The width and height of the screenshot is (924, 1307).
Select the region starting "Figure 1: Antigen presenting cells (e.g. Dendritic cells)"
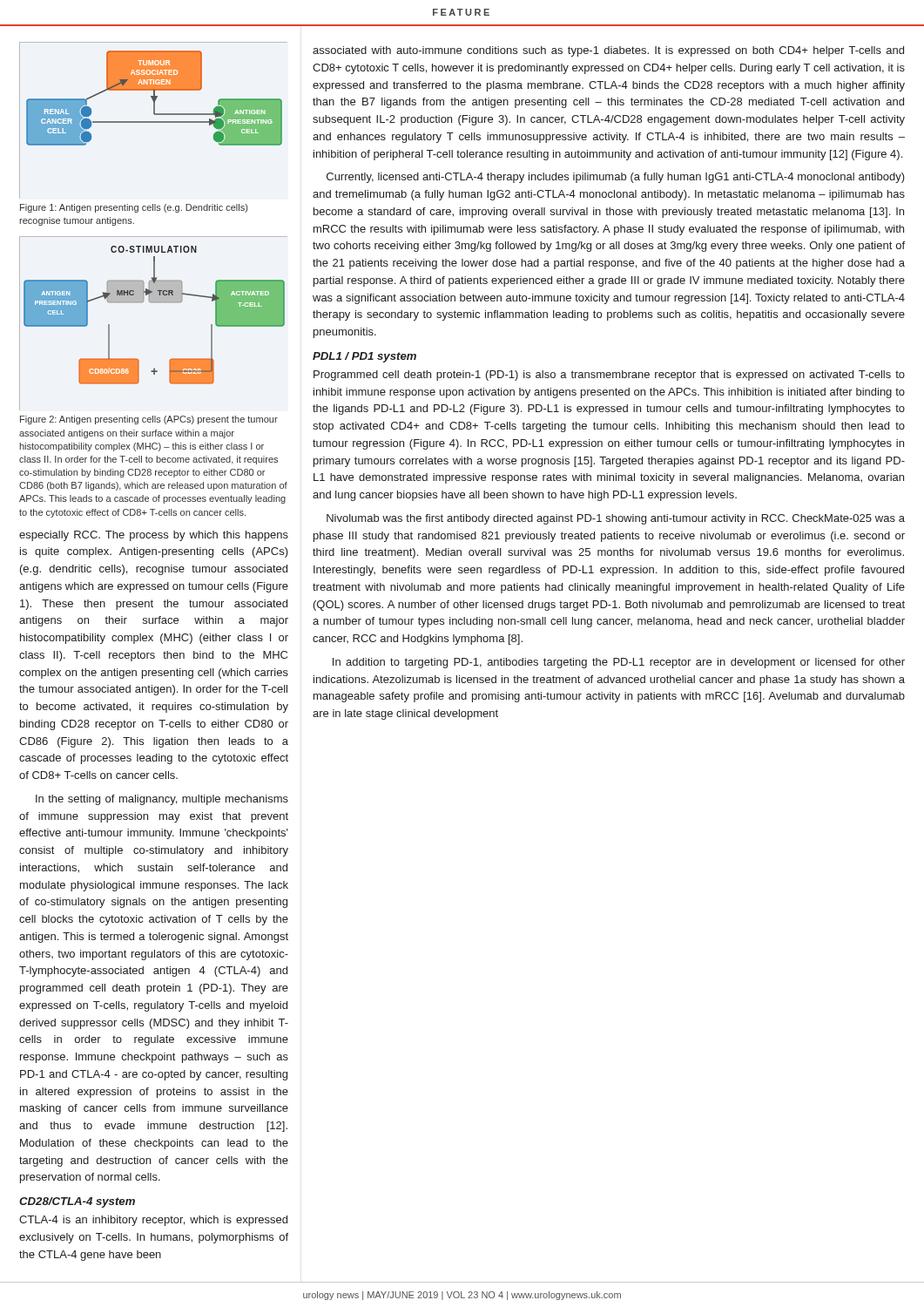click(134, 214)
